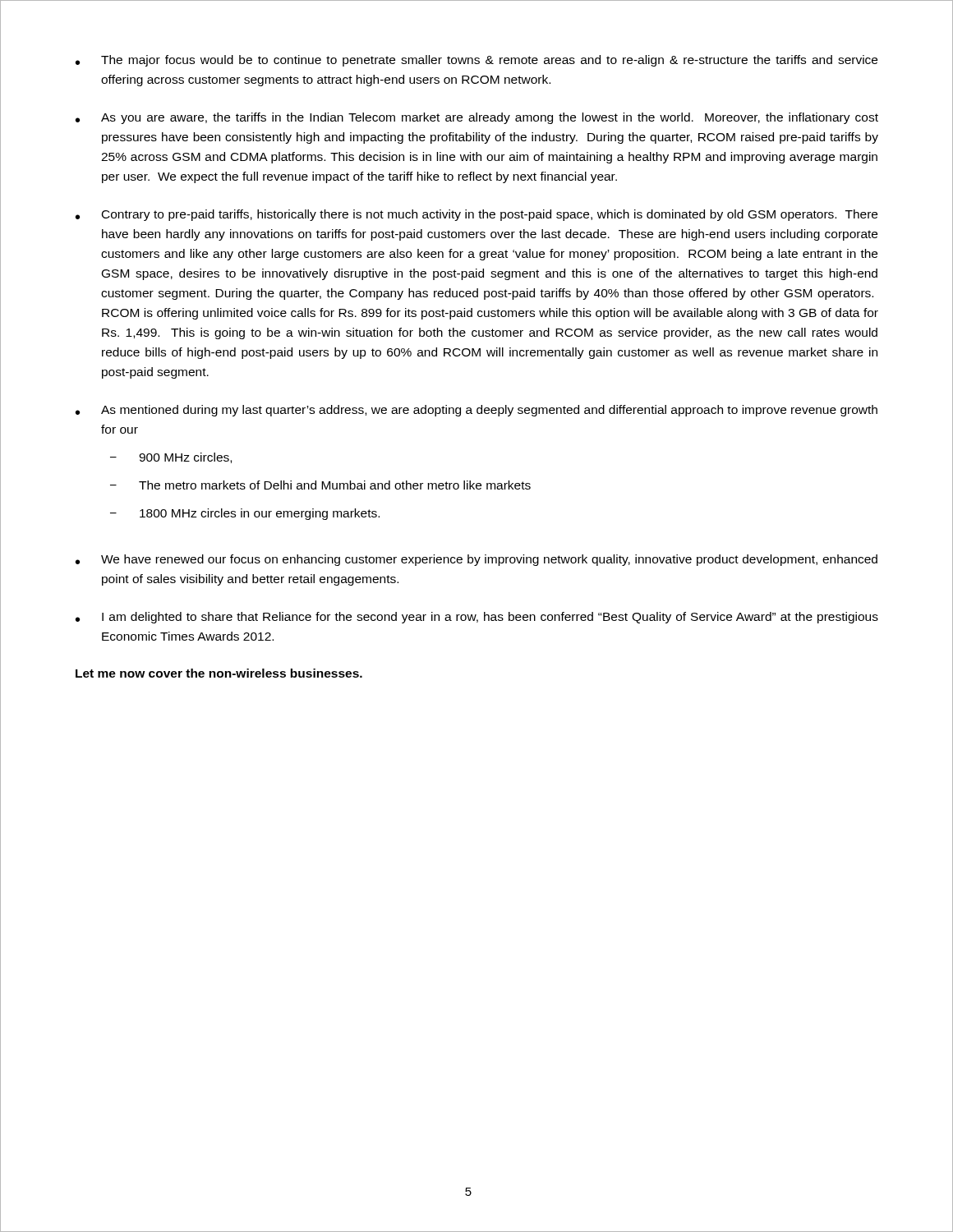Click on the section header with the text "Let me now"
This screenshot has width=953, height=1232.
[x=219, y=673]
